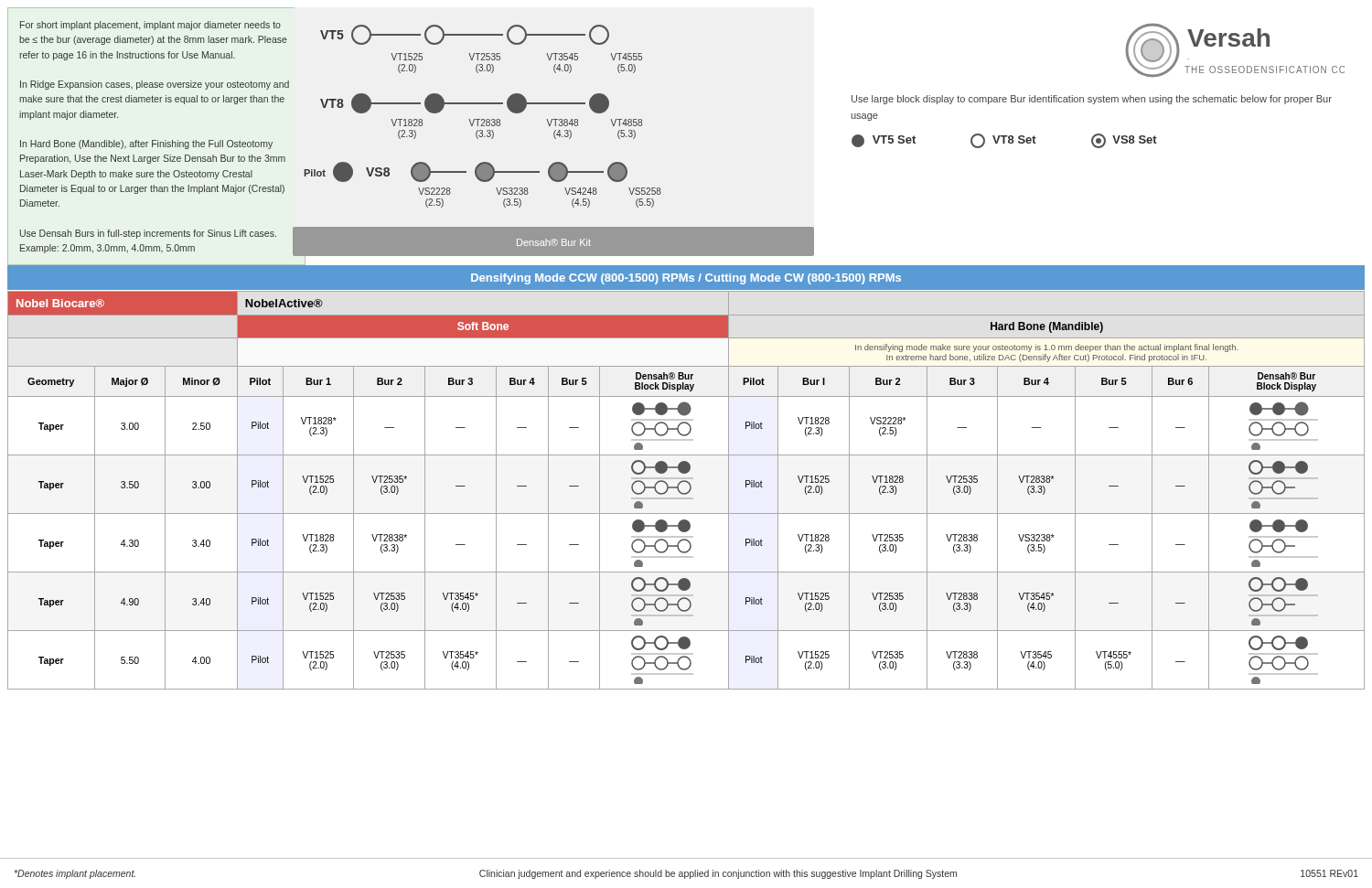Select a table
Image resolution: width=1372 pixels, height=888 pixels.
[686, 572]
